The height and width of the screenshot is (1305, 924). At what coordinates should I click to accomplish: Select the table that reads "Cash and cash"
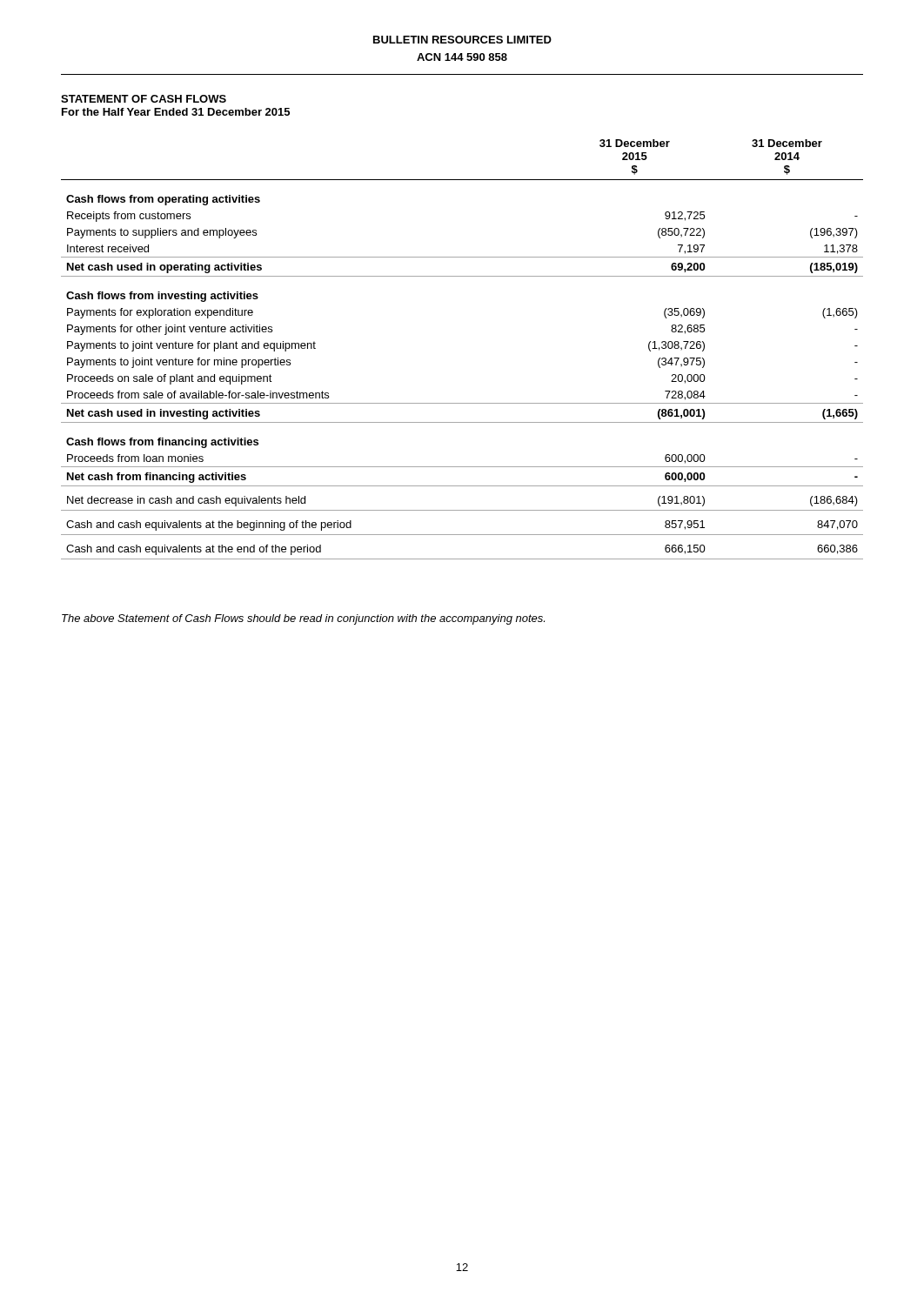(x=462, y=347)
